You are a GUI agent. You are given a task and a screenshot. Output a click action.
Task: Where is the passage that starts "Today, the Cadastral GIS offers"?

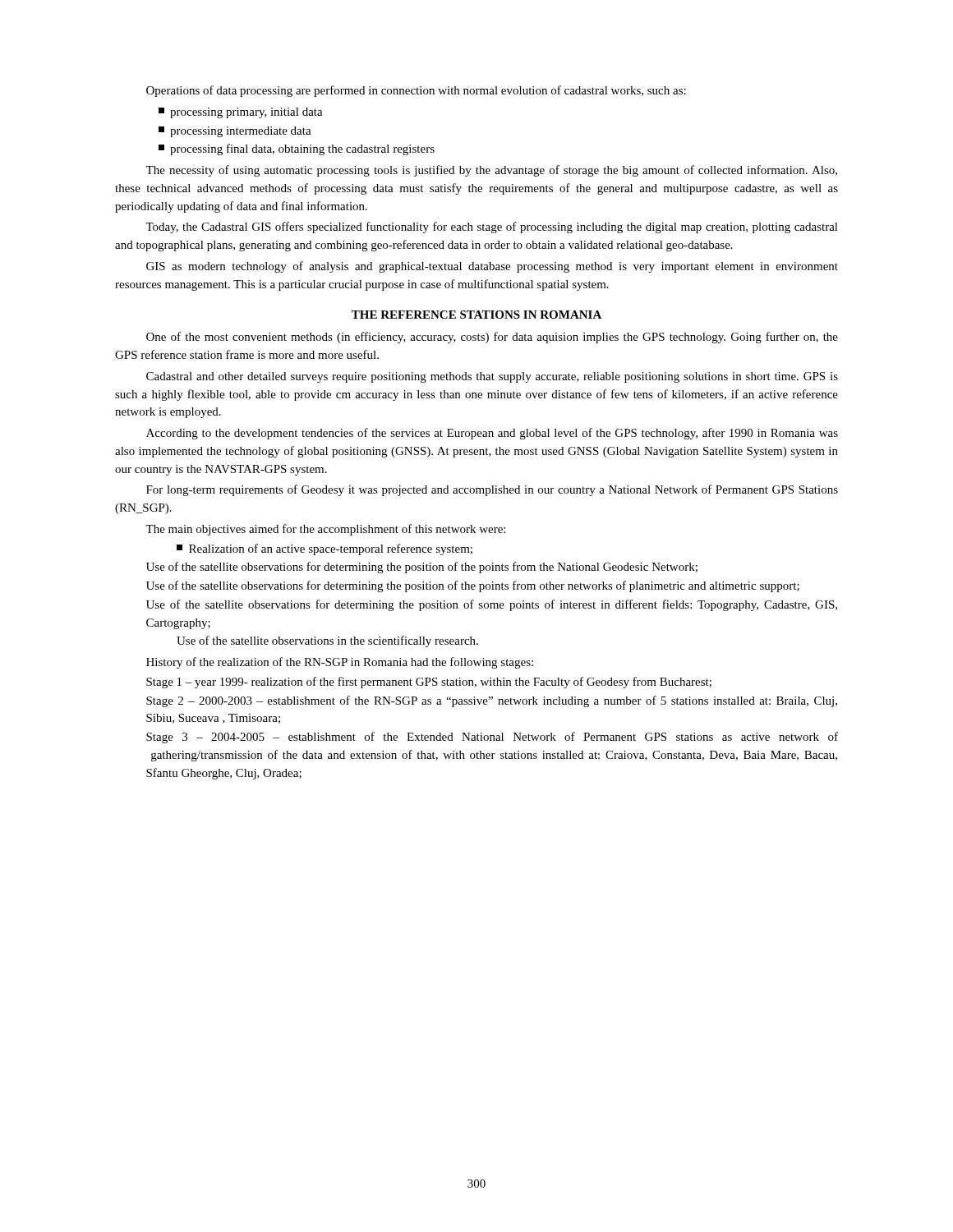coord(476,237)
